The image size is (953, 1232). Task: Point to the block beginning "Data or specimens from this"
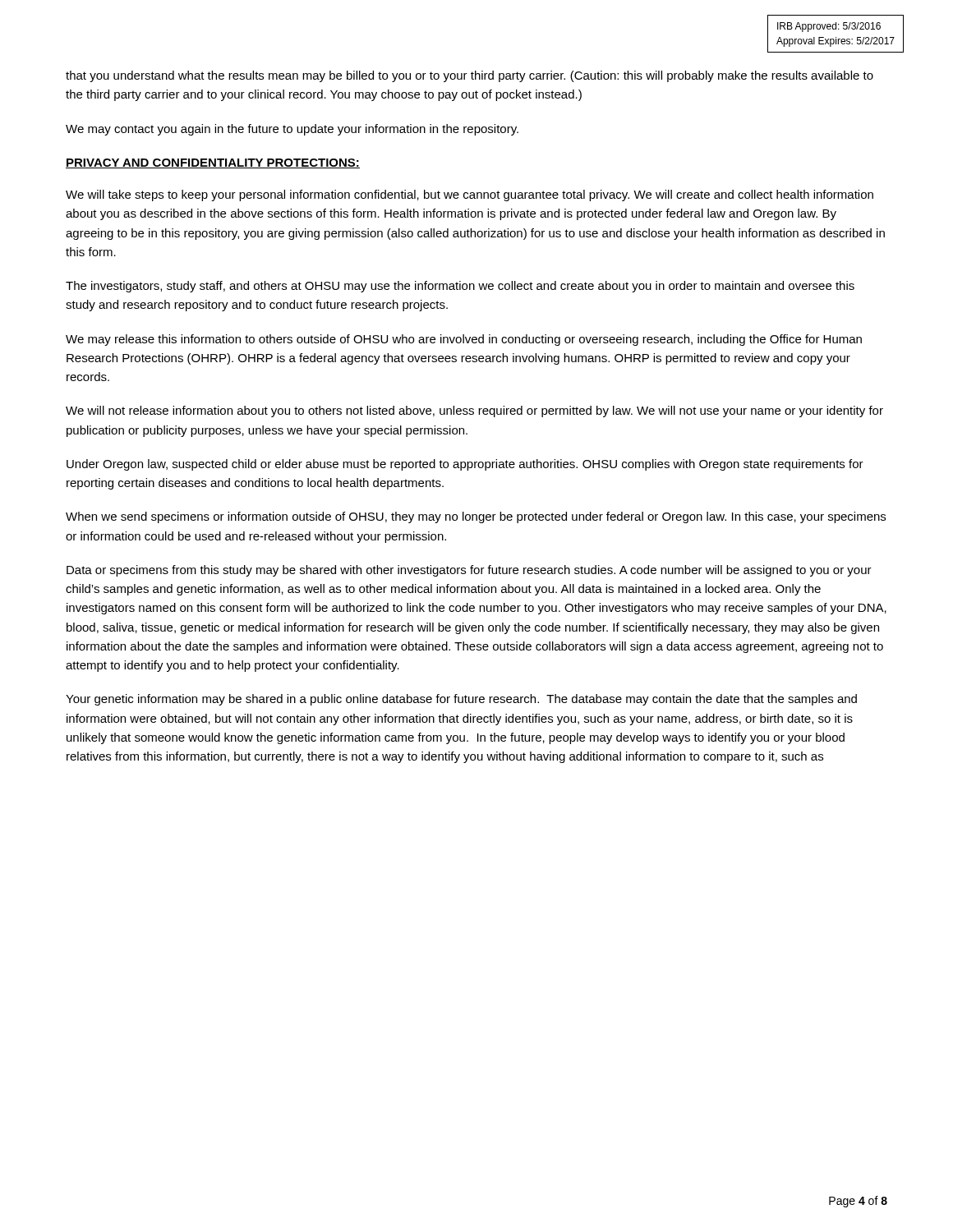[x=476, y=617]
